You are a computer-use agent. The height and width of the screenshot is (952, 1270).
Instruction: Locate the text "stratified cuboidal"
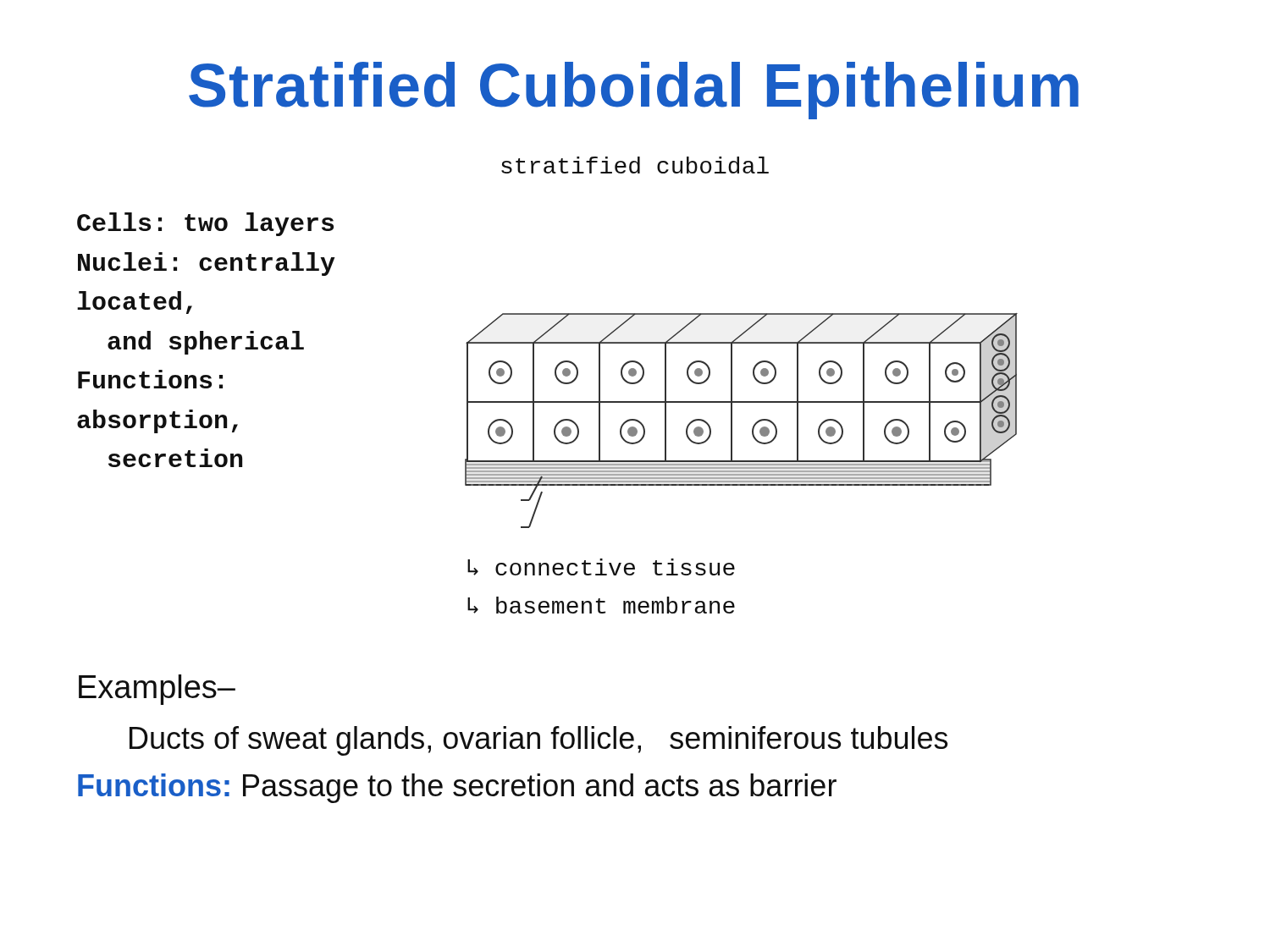(x=635, y=167)
